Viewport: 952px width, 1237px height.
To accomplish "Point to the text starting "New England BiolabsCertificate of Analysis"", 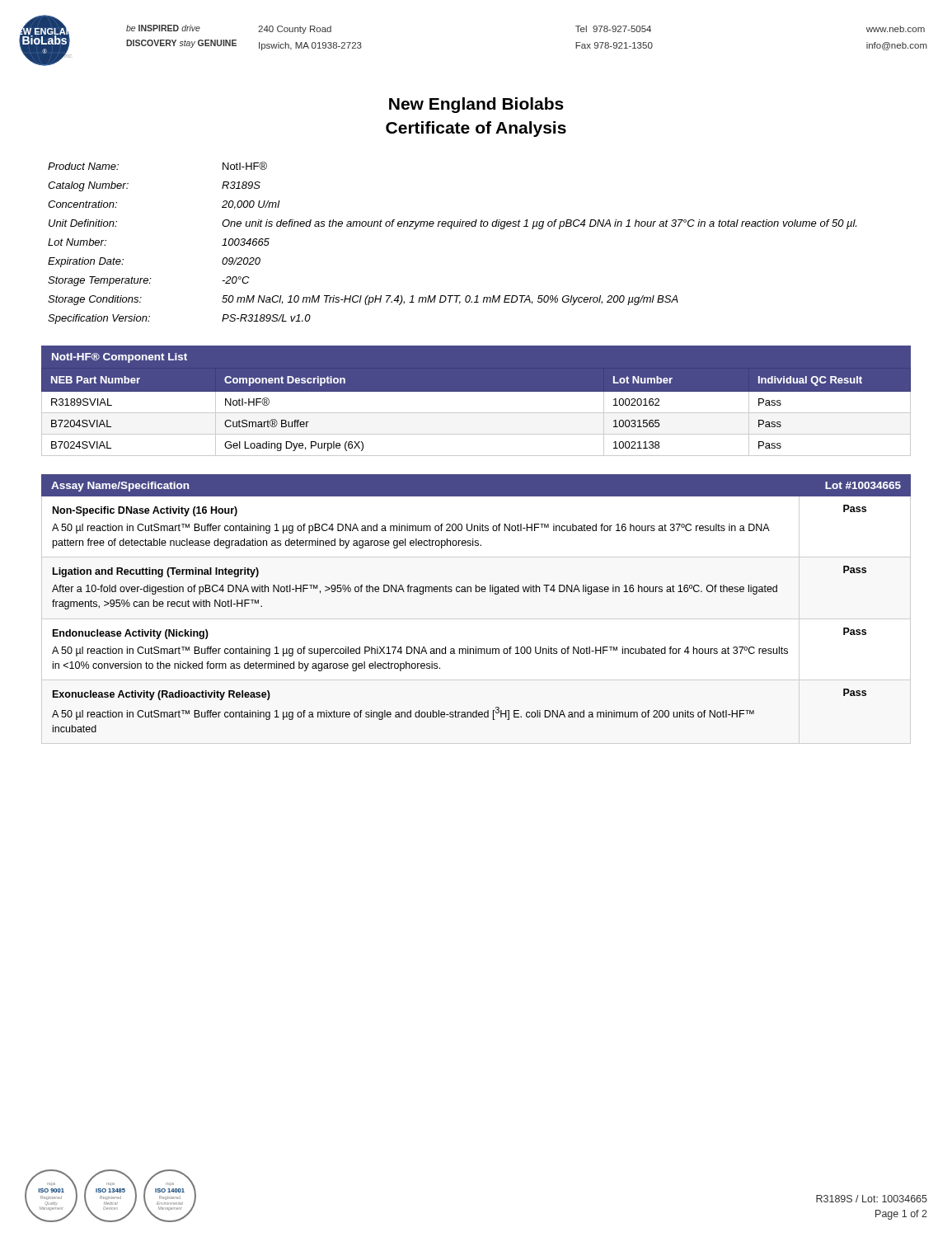I will point(476,116).
